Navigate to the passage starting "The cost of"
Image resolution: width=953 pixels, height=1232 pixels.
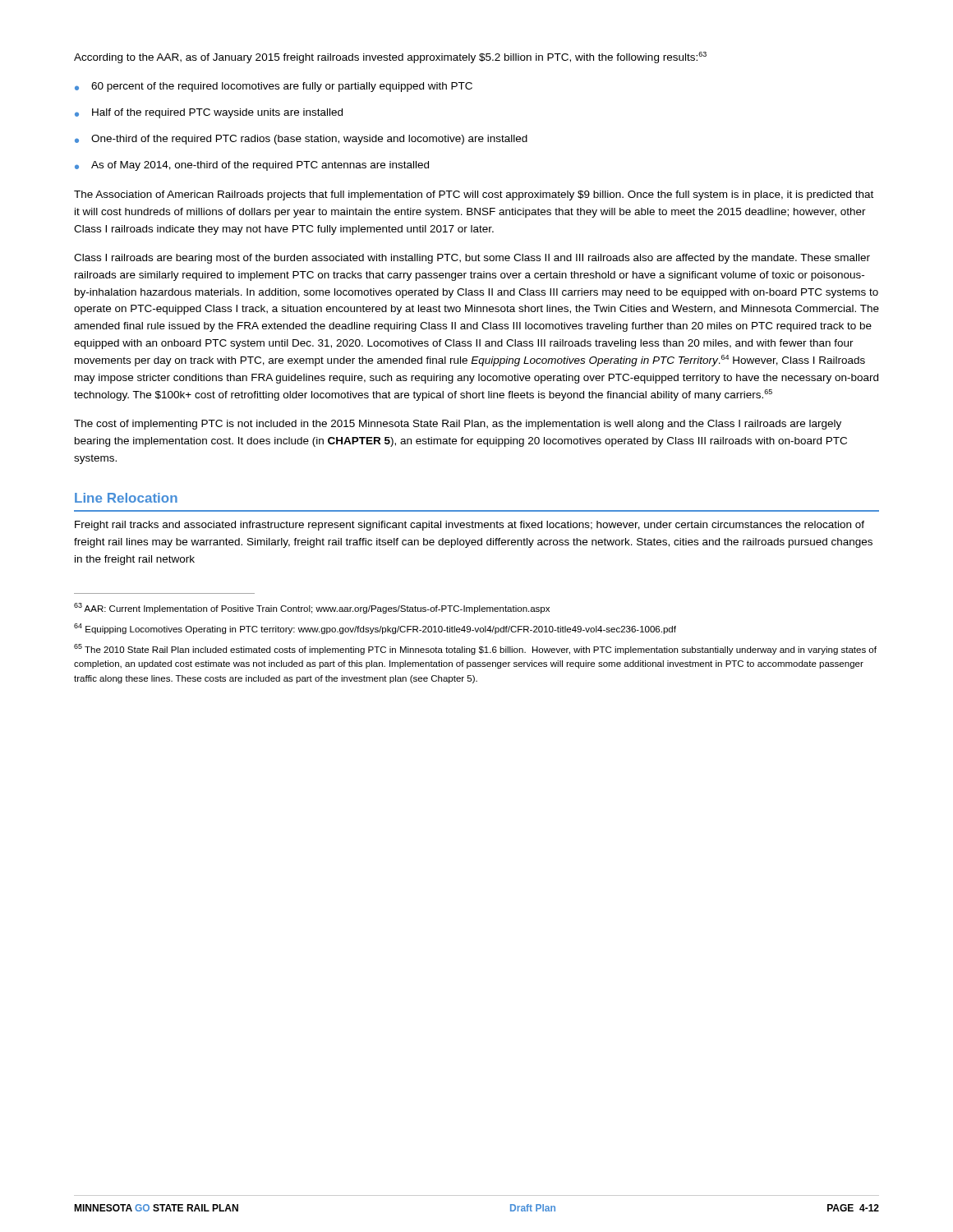pyautogui.click(x=461, y=441)
